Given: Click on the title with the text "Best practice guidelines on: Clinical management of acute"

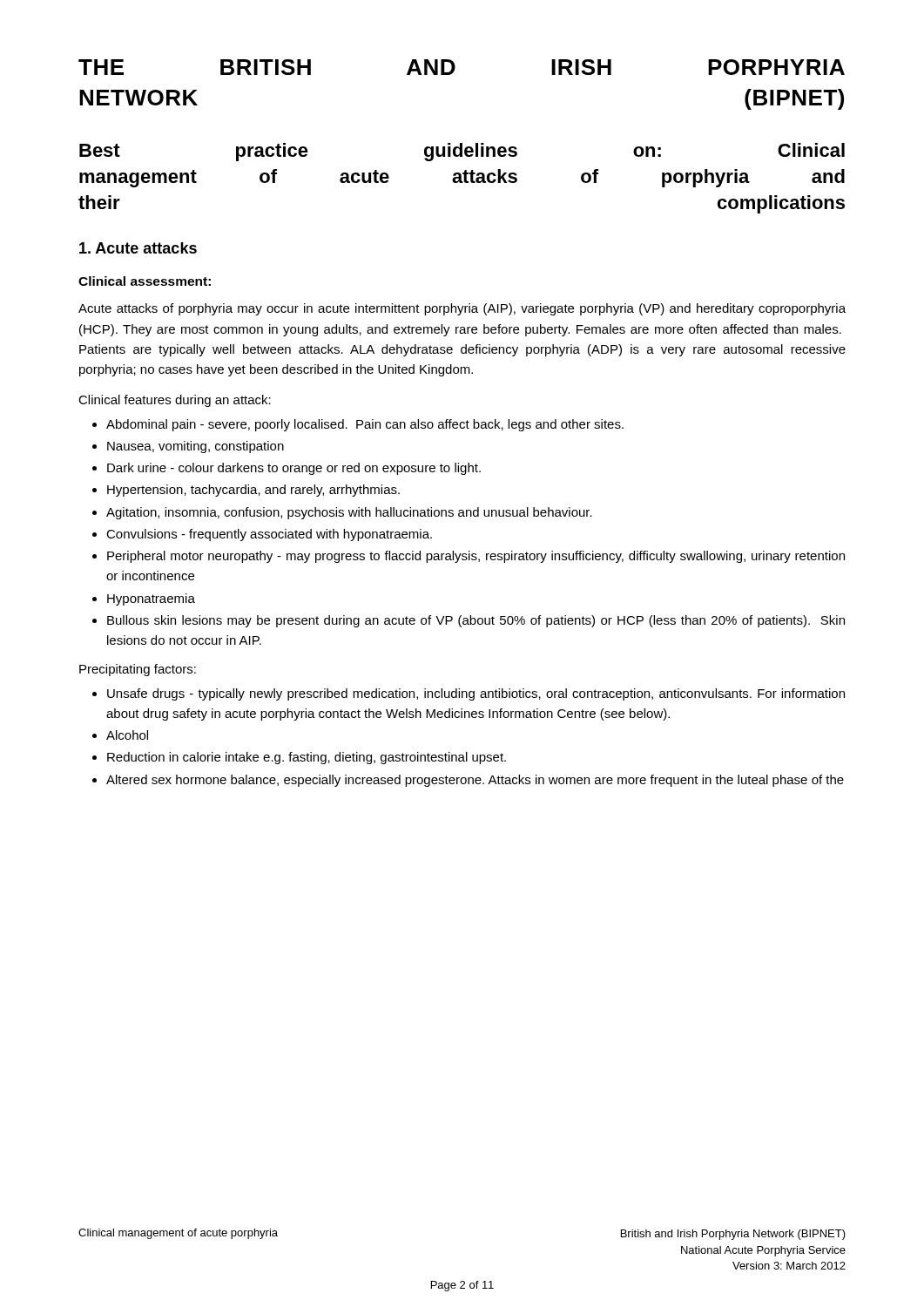Looking at the screenshot, I should [x=462, y=176].
